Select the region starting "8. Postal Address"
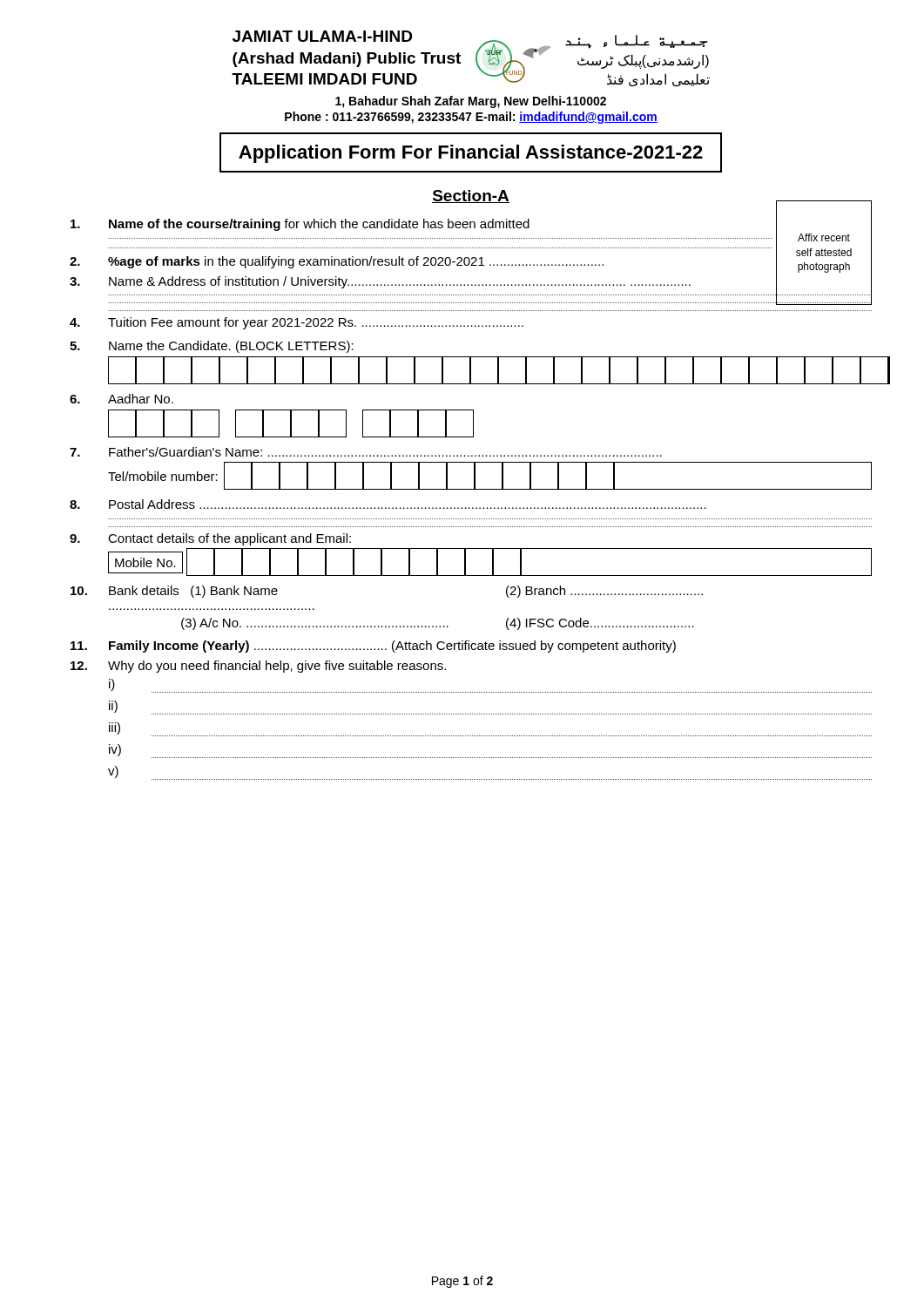This screenshot has width=924, height=1307. click(471, 512)
